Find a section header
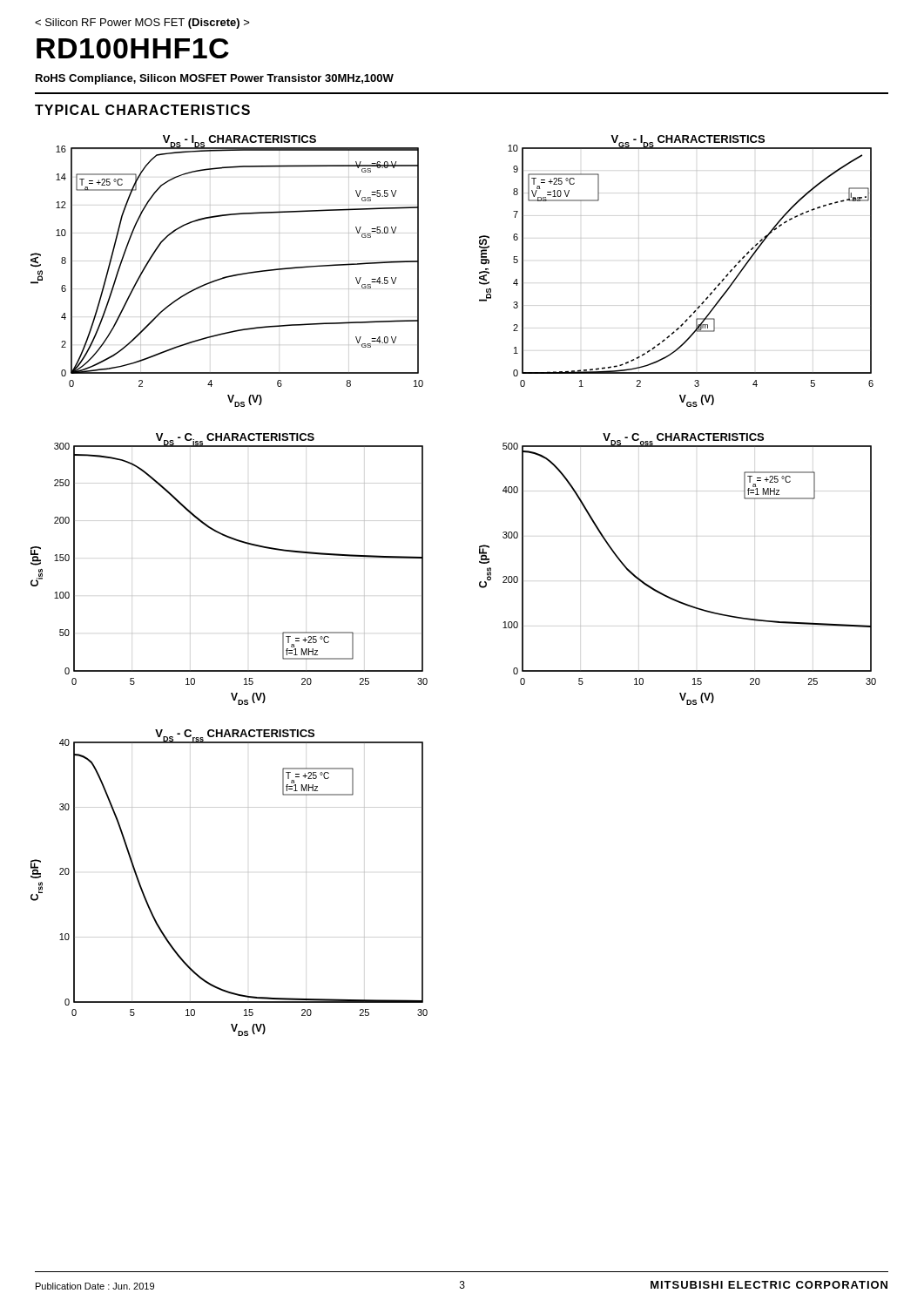This screenshot has width=924, height=1307. coord(143,110)
